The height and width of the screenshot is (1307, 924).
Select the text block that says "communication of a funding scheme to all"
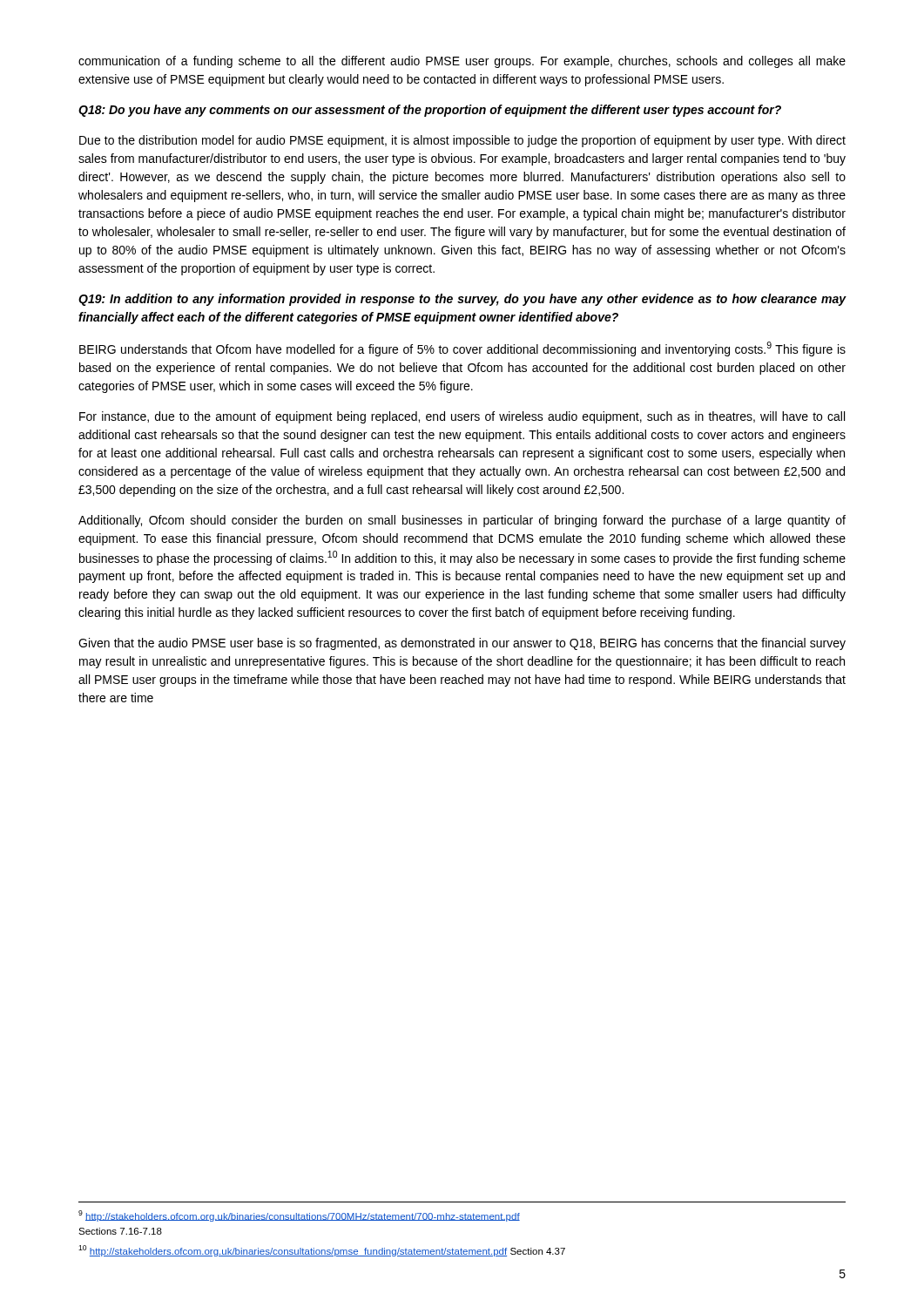(462, 71)
